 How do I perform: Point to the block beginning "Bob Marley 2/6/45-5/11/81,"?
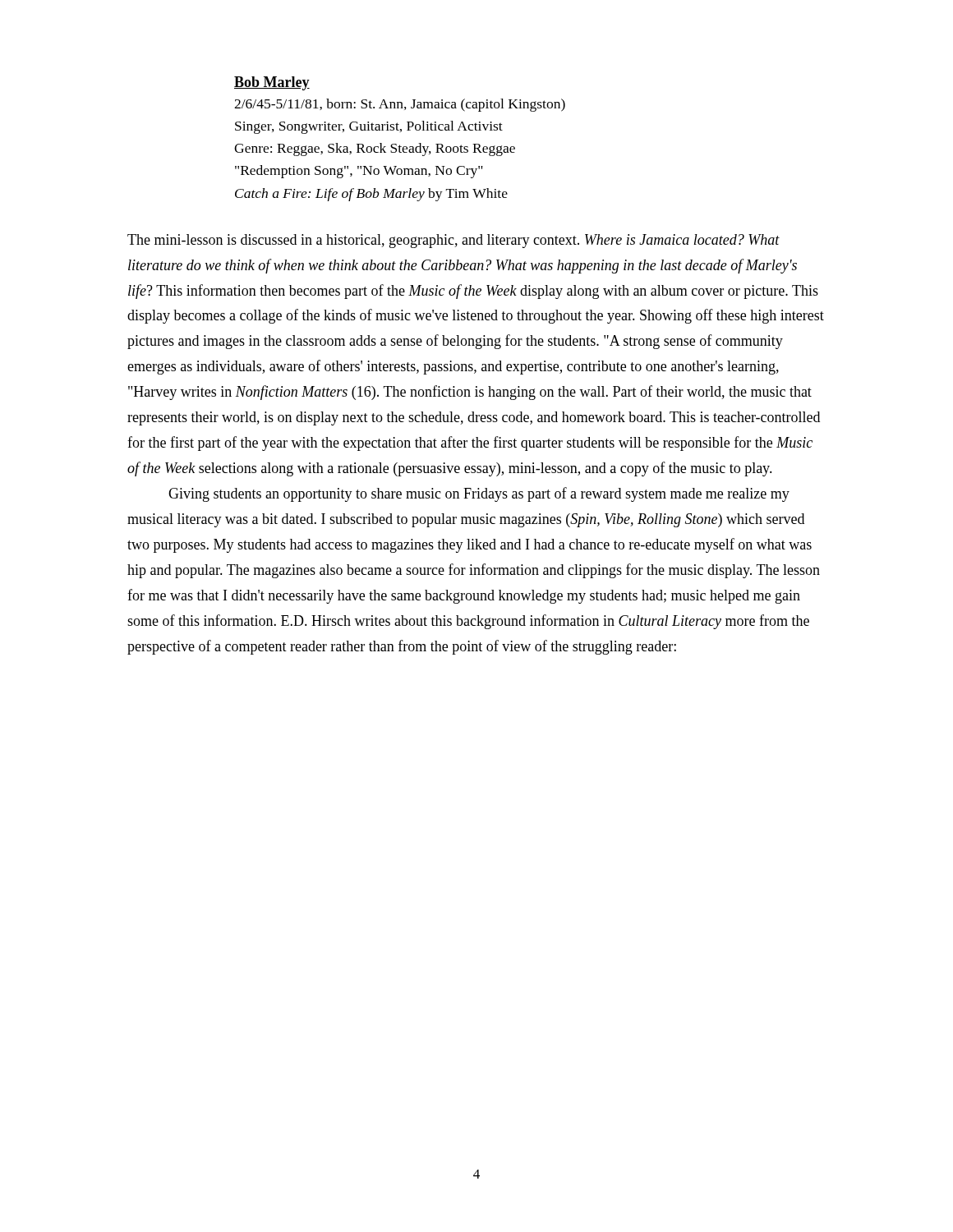click(x=272, y=83)
